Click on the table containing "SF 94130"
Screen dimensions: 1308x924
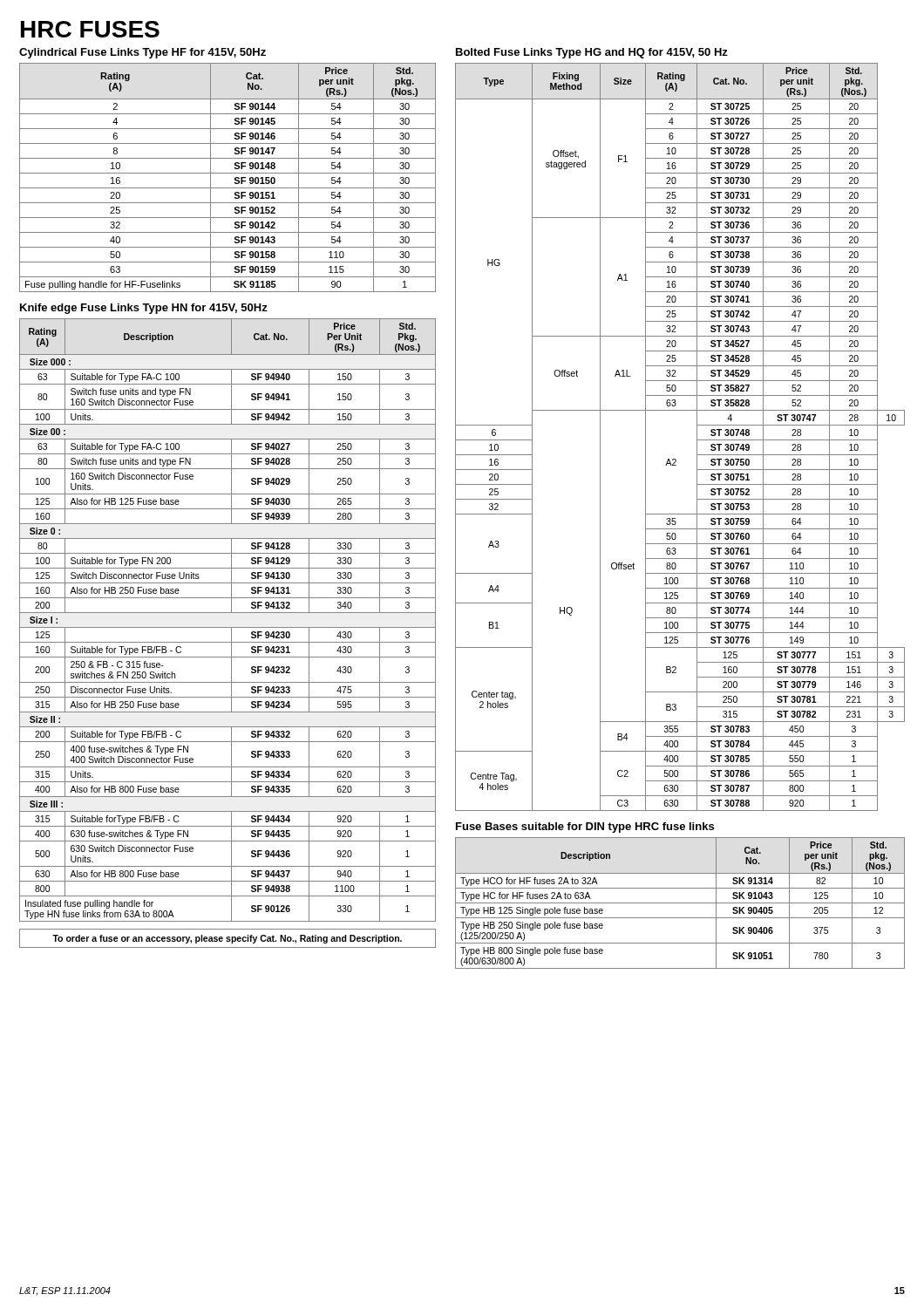[228, 620]
